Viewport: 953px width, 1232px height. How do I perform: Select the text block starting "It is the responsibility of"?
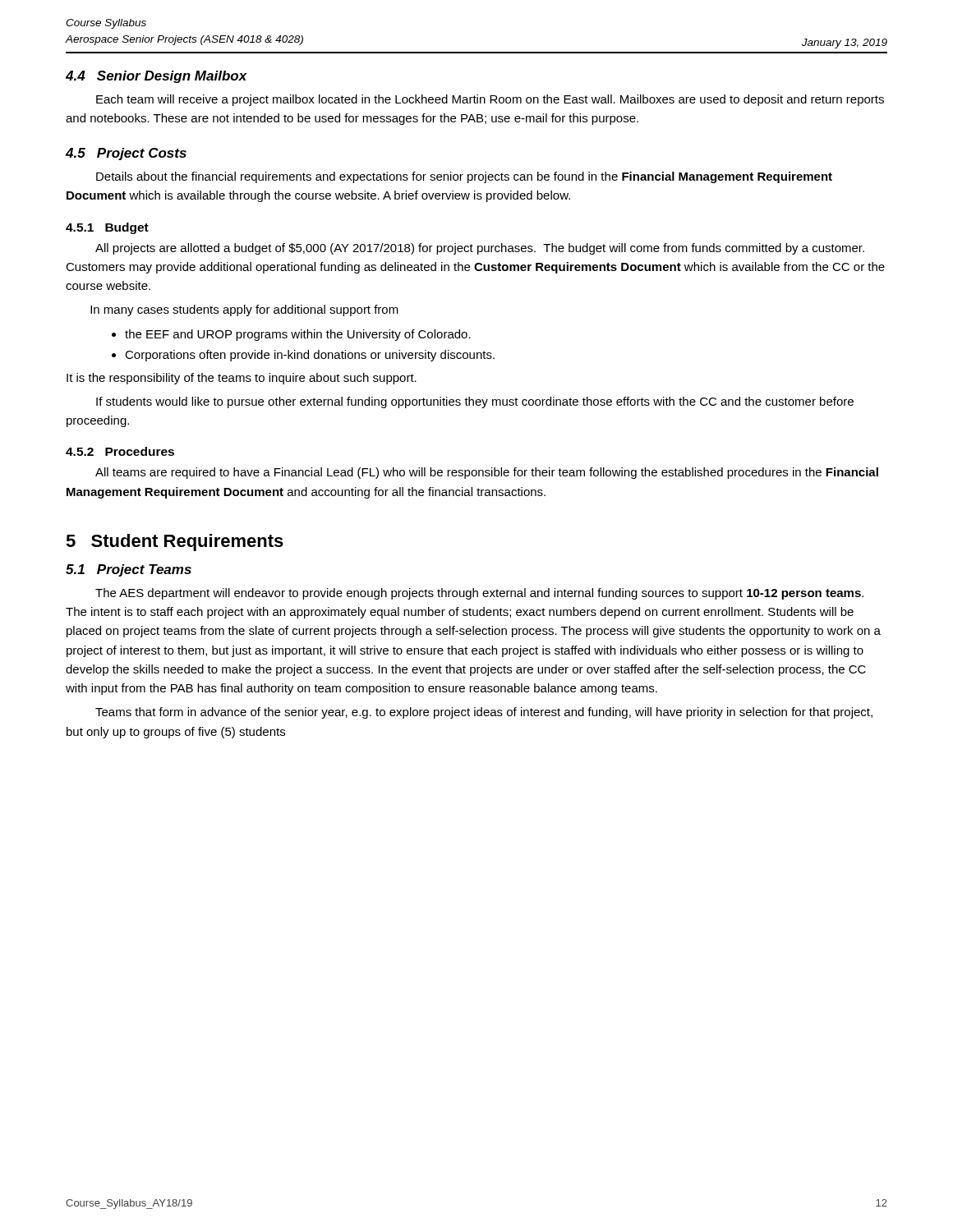coord(476,399)
